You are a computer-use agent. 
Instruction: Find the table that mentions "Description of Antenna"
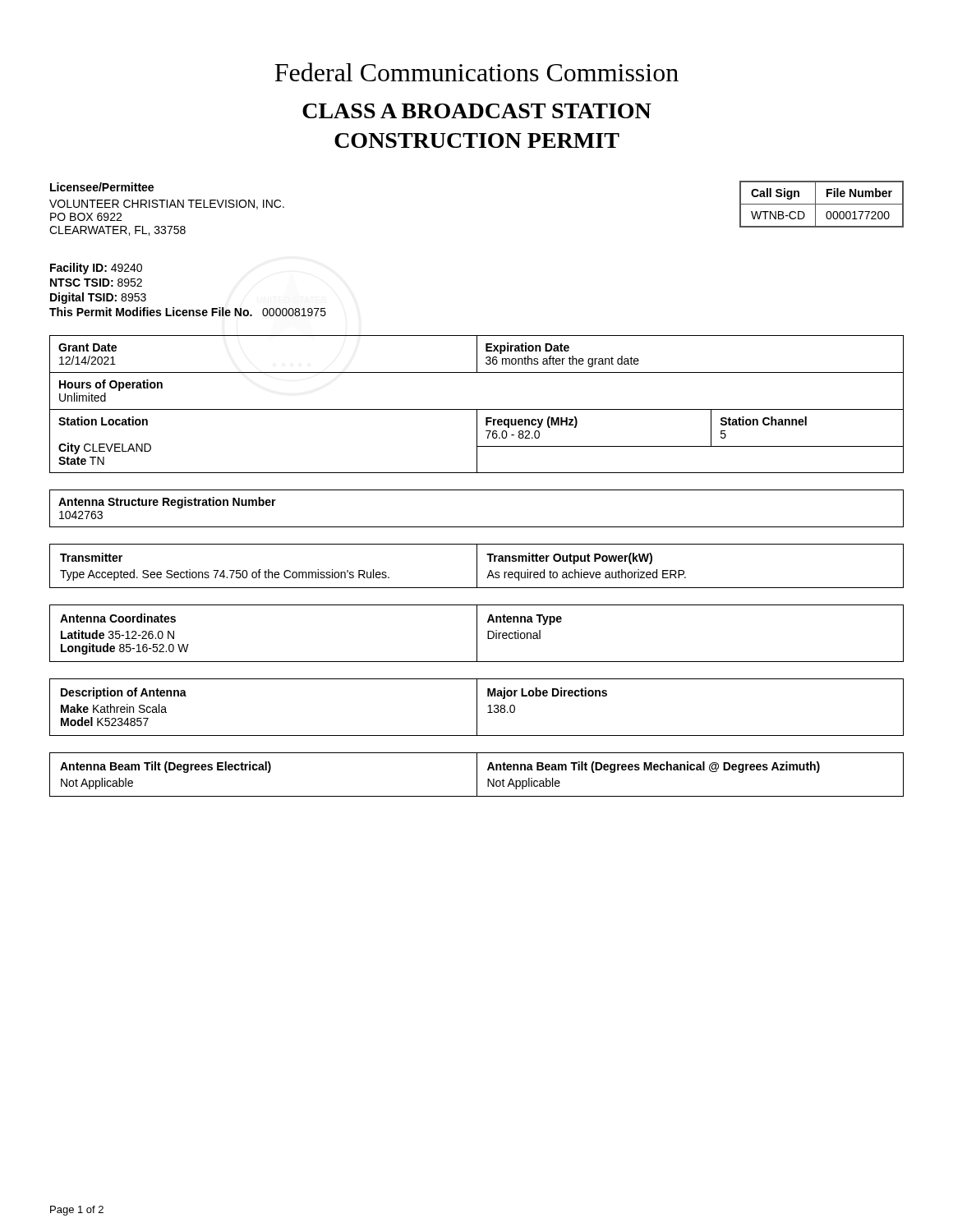pos(476,707)
